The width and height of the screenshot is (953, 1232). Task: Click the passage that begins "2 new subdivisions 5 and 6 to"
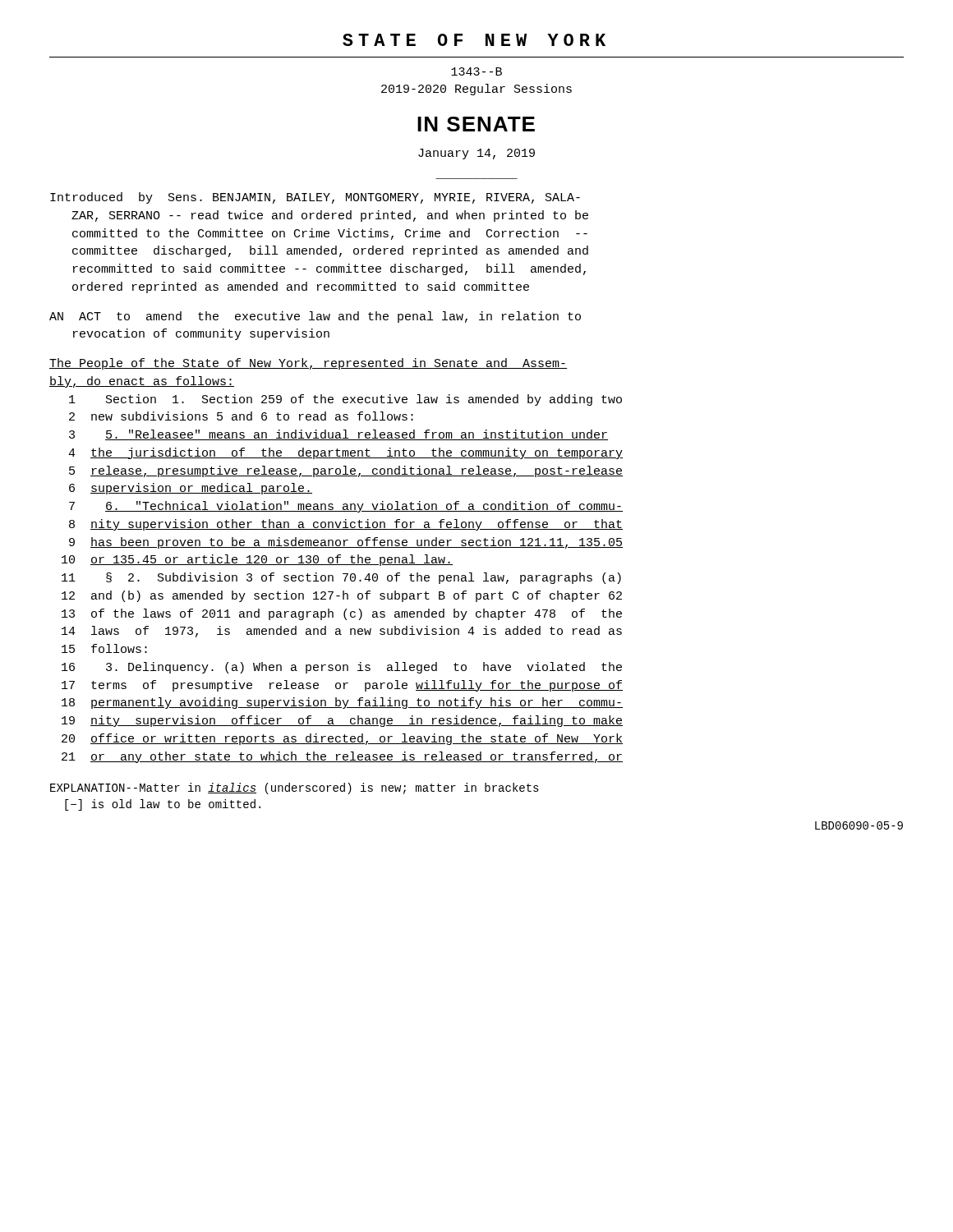[x=241, y=416]
